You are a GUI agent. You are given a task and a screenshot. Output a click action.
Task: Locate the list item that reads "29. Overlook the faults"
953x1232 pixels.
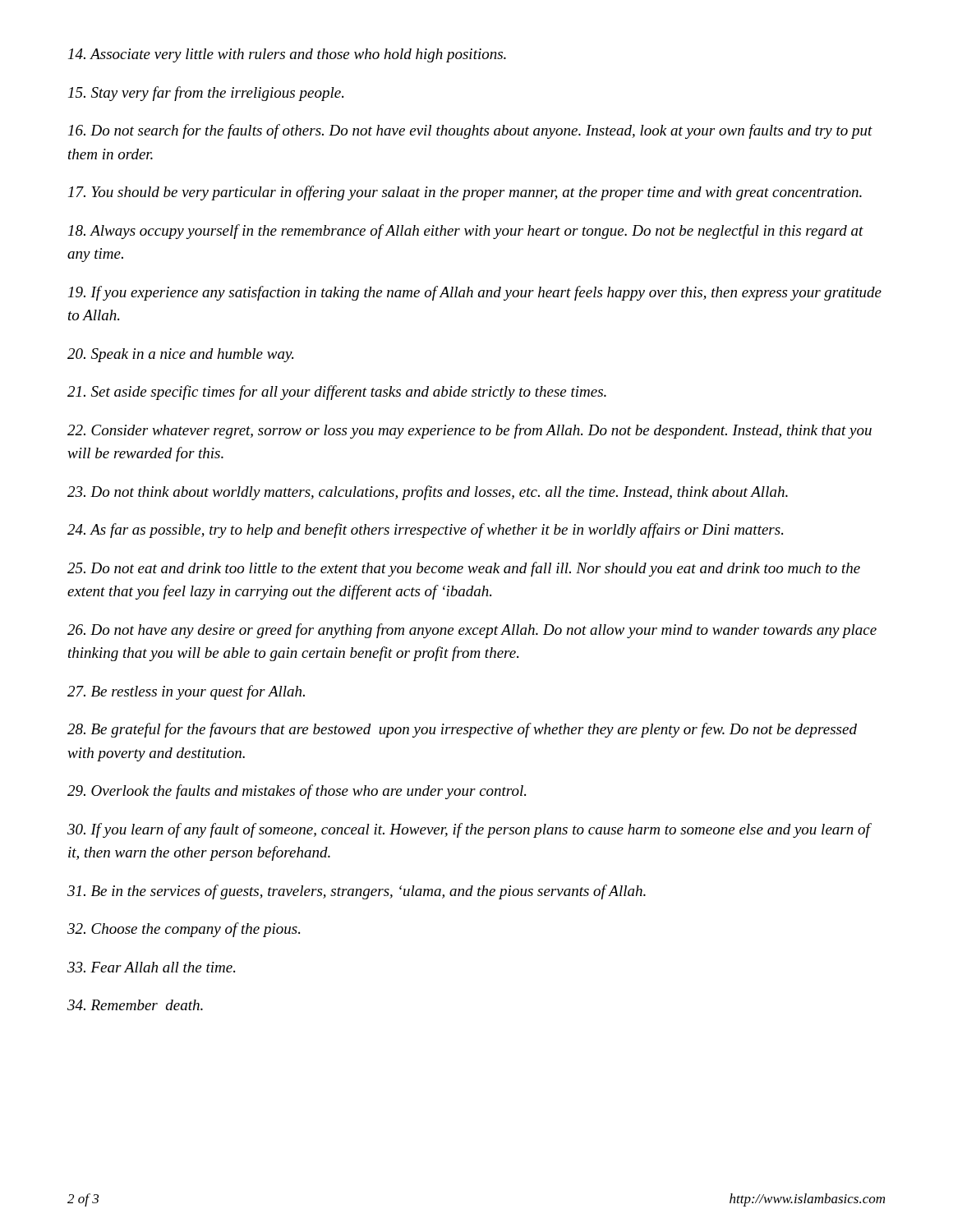[x=297, y=791]
